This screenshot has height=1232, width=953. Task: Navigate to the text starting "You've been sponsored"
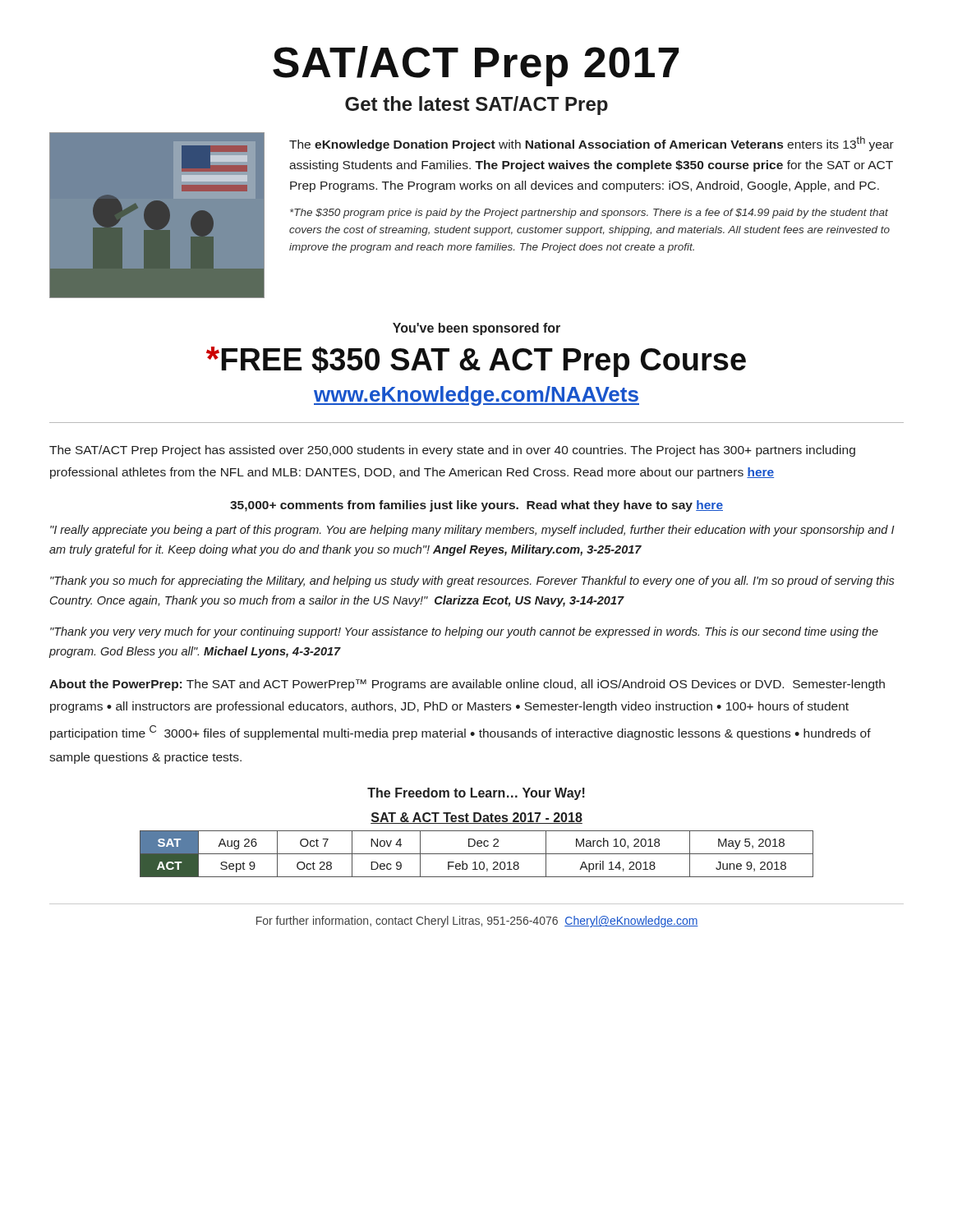coord(476,365)
